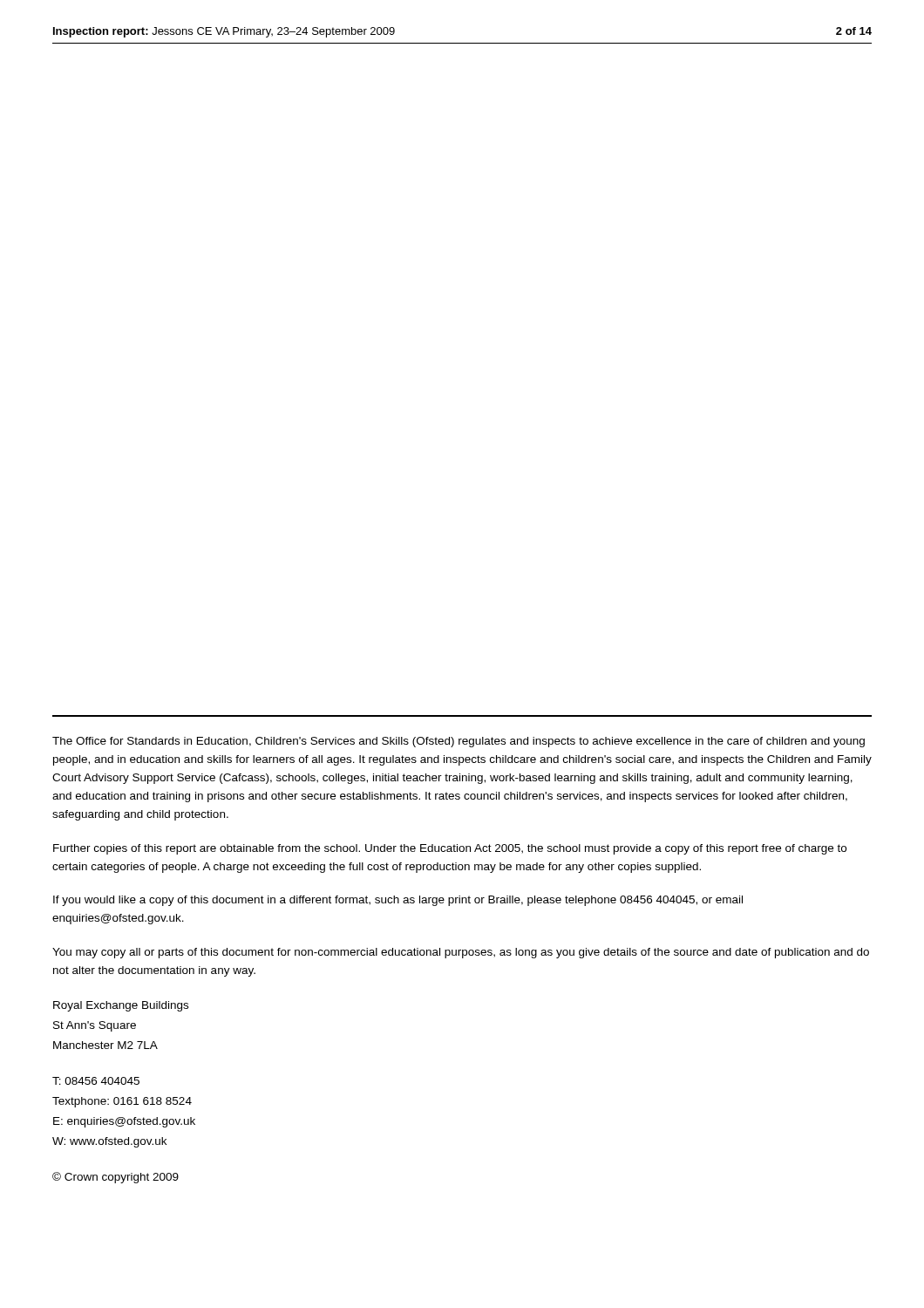This screenshot has height=1308, width=924.
Task: Find the text with the text "© Crown copyright 2009"
Action: (x=116, y=1177)
